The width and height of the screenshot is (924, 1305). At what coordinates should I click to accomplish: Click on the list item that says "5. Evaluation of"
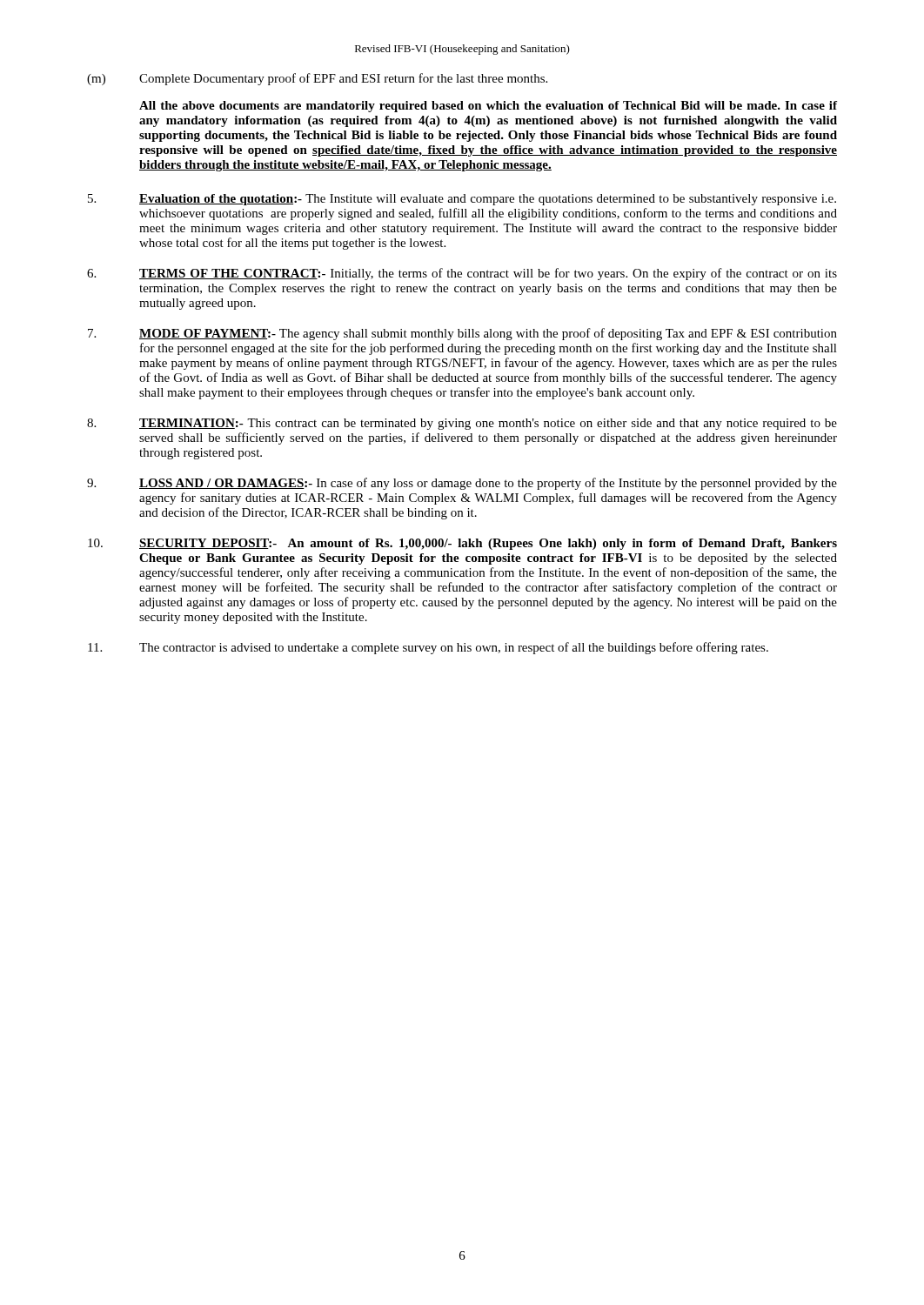click(462, 221)
